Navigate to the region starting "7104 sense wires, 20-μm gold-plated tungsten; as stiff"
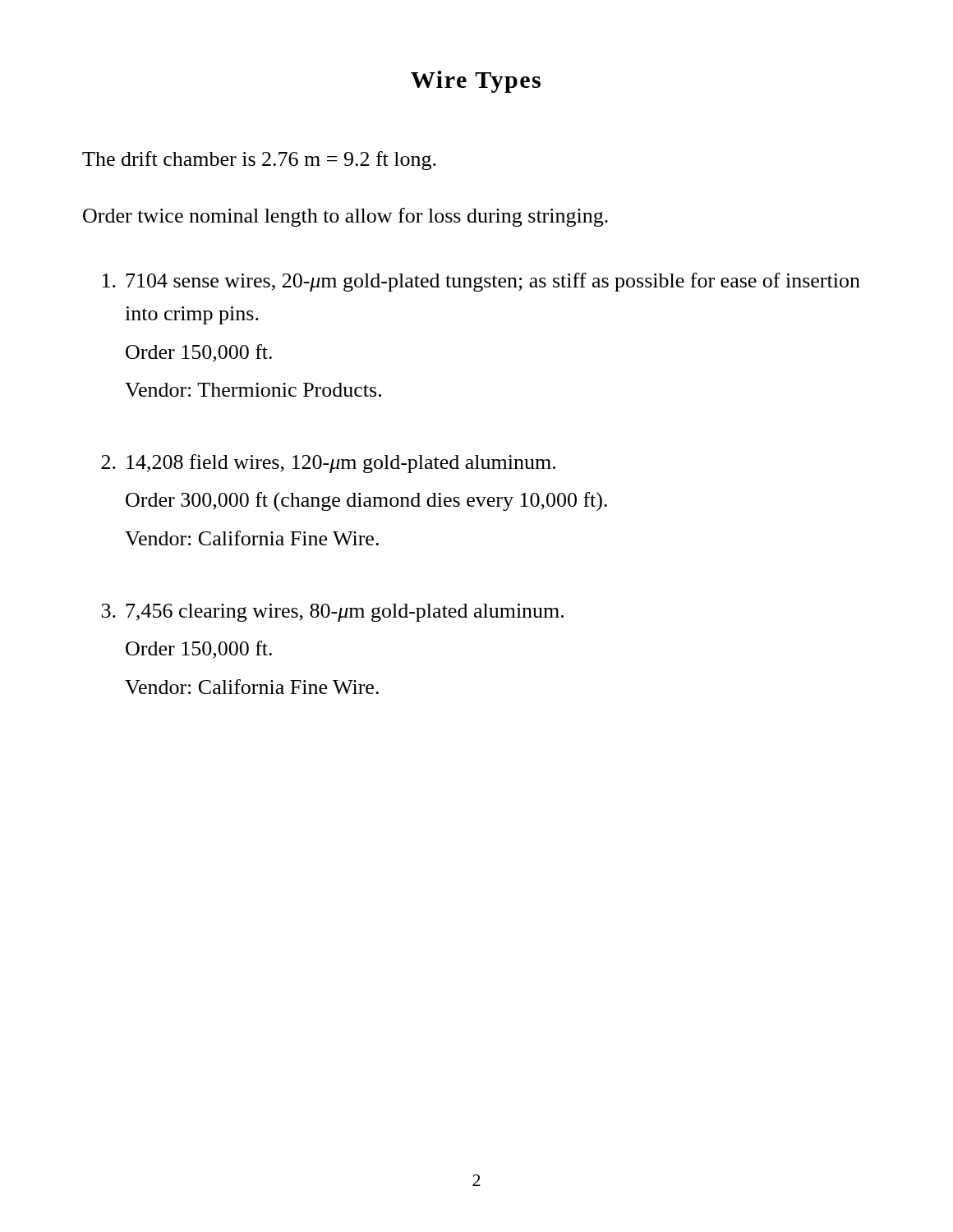This screenshot has height=1232, width=953. (481, 282)
